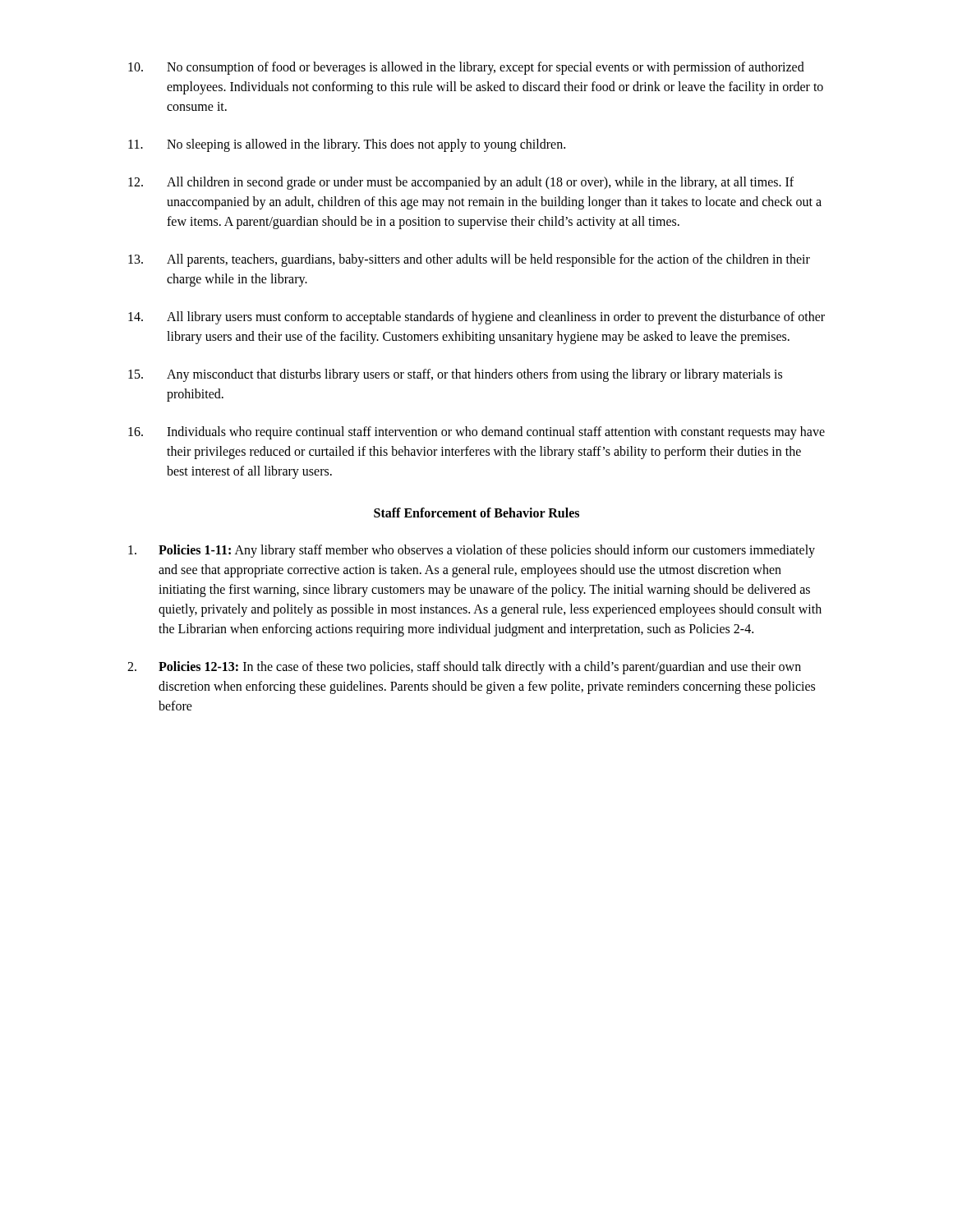Find the list item that says "15. Any misconduct that"
This screenshot has height=1232, width=953.
point(476,384)
